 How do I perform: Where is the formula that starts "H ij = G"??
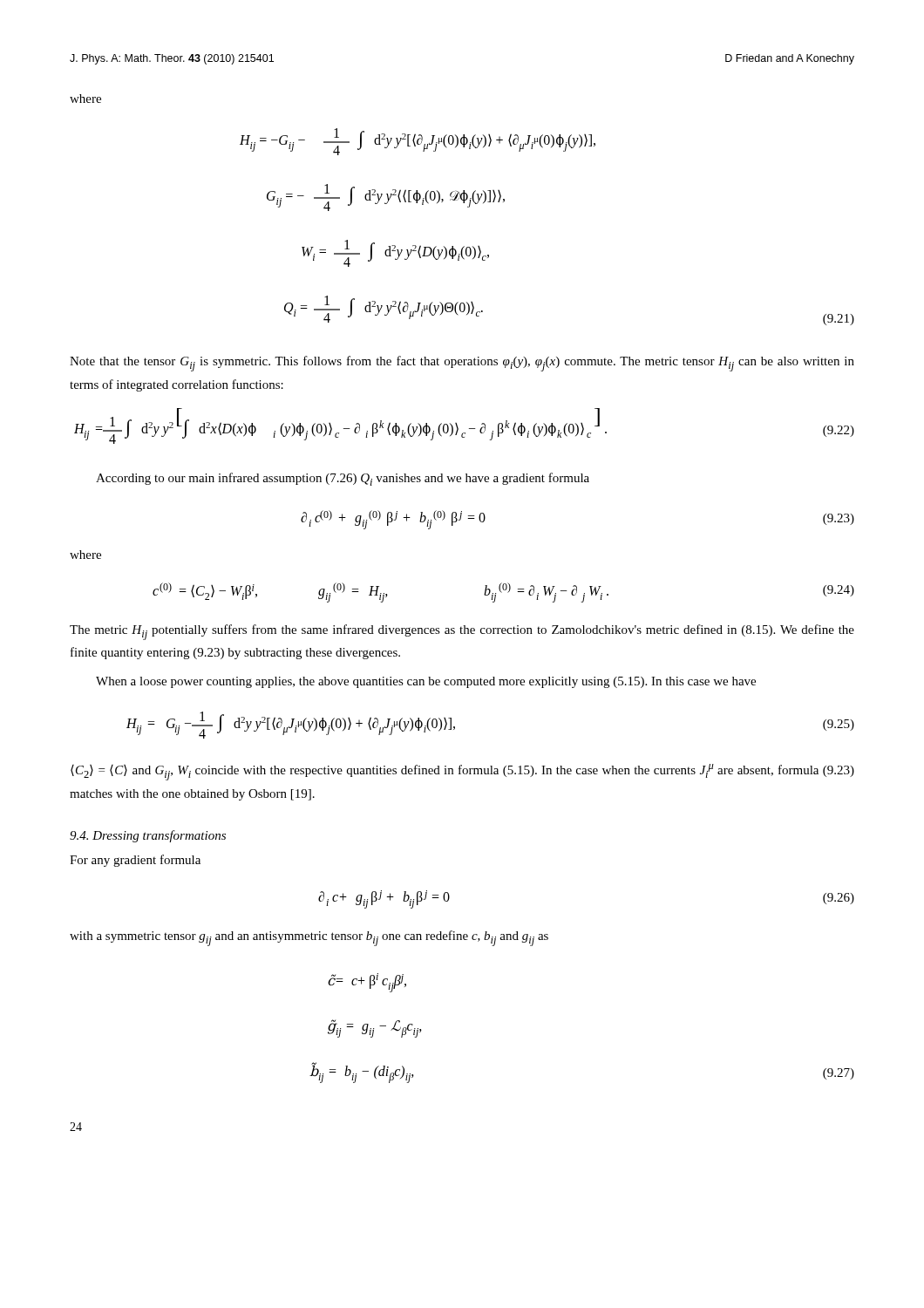tap(462, 723)
